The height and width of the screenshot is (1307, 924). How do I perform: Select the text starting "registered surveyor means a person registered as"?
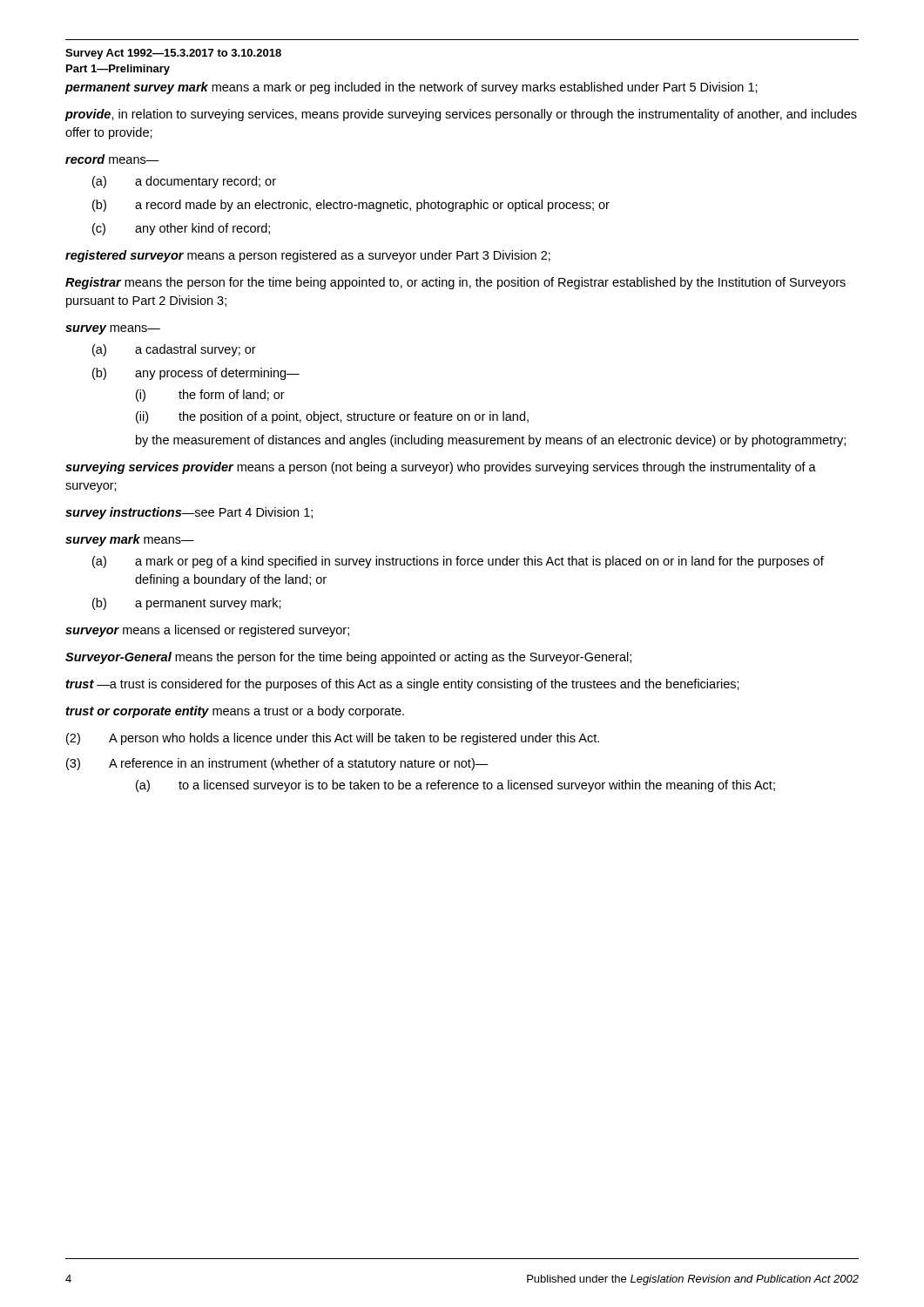click(x=462, y=256)
